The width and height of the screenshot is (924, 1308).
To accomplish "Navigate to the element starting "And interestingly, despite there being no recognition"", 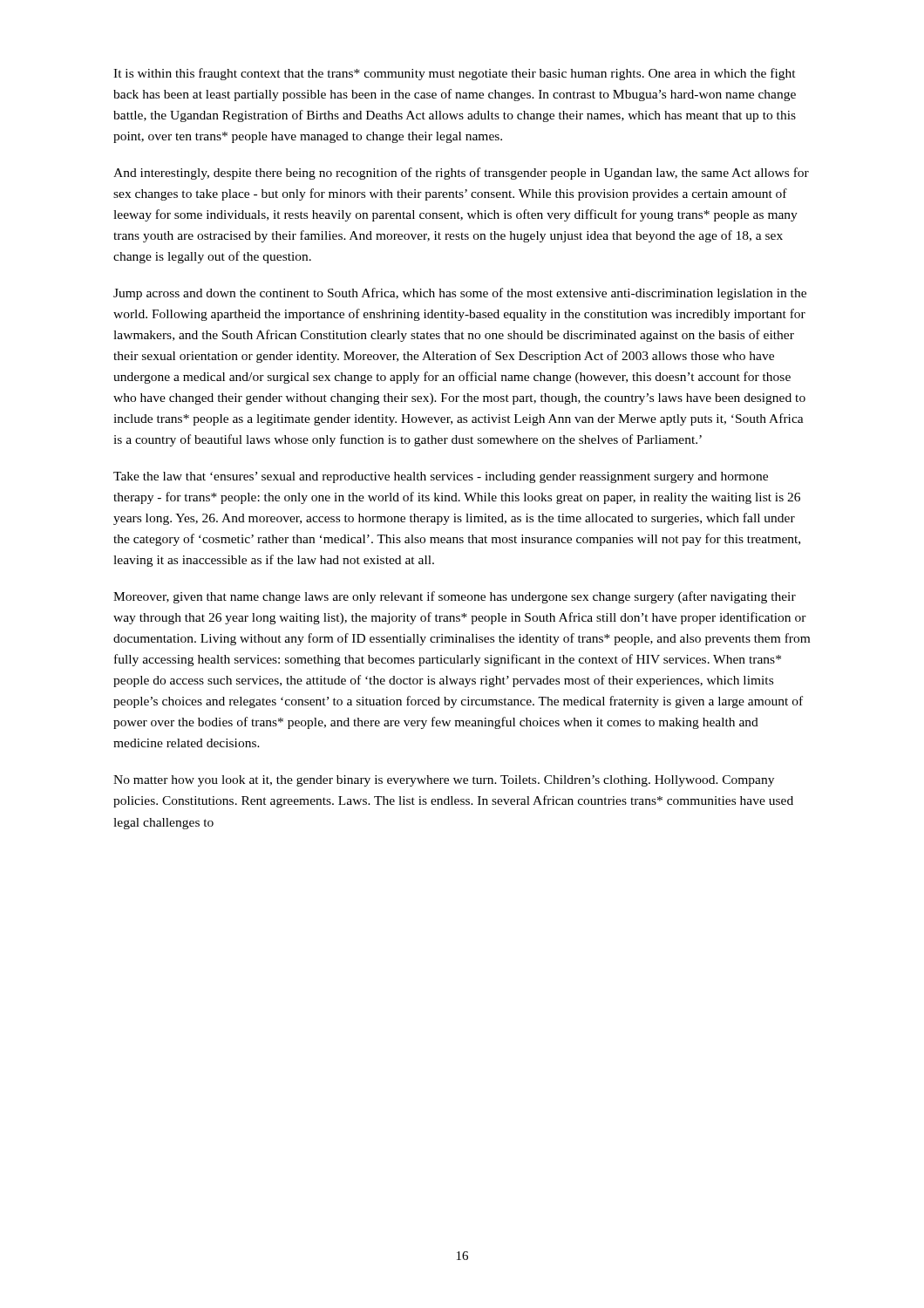I will 461,214.
